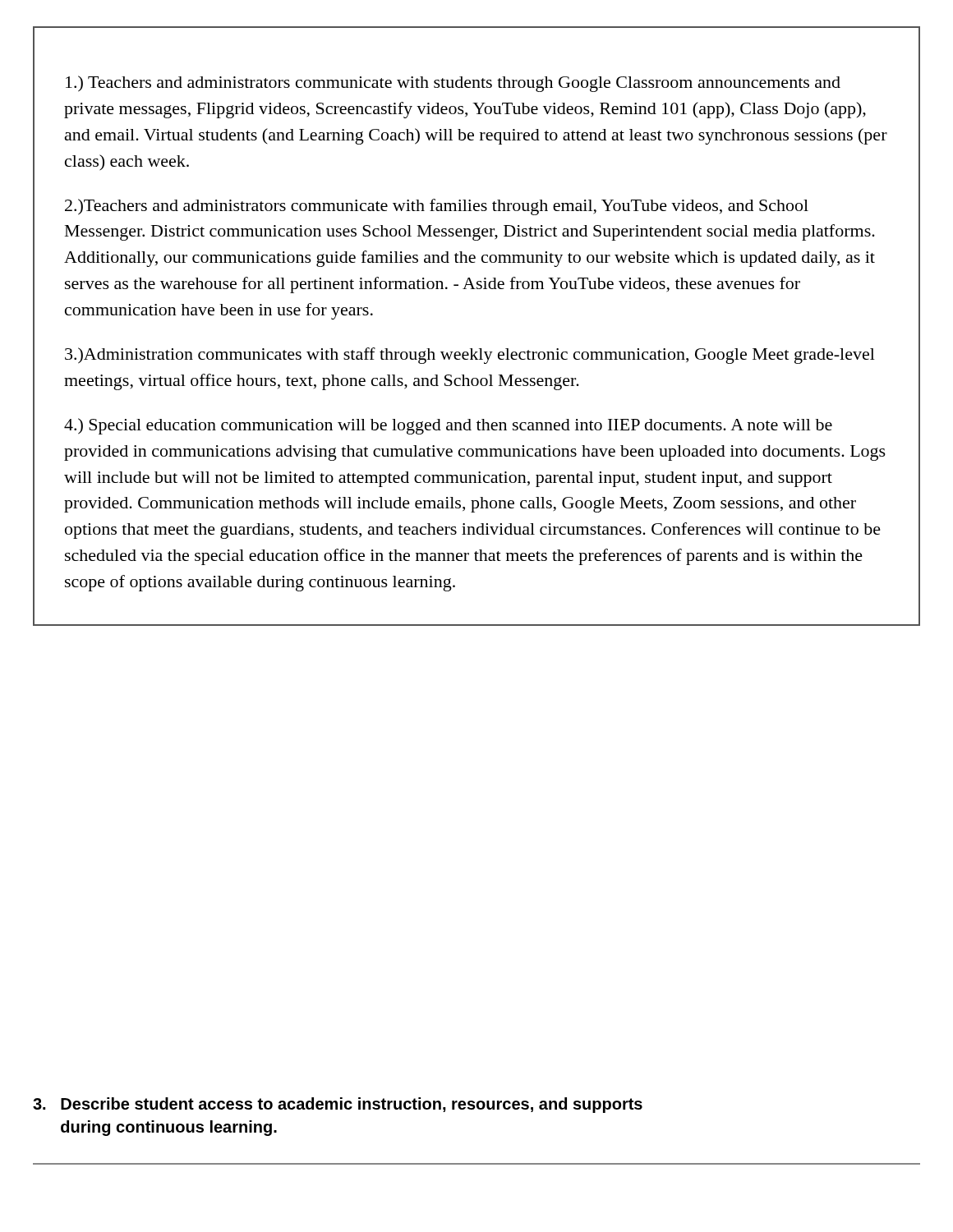Find the list item containing "2.)Teachers and administrators communicate with families through email,"

(x=476, y=257)
